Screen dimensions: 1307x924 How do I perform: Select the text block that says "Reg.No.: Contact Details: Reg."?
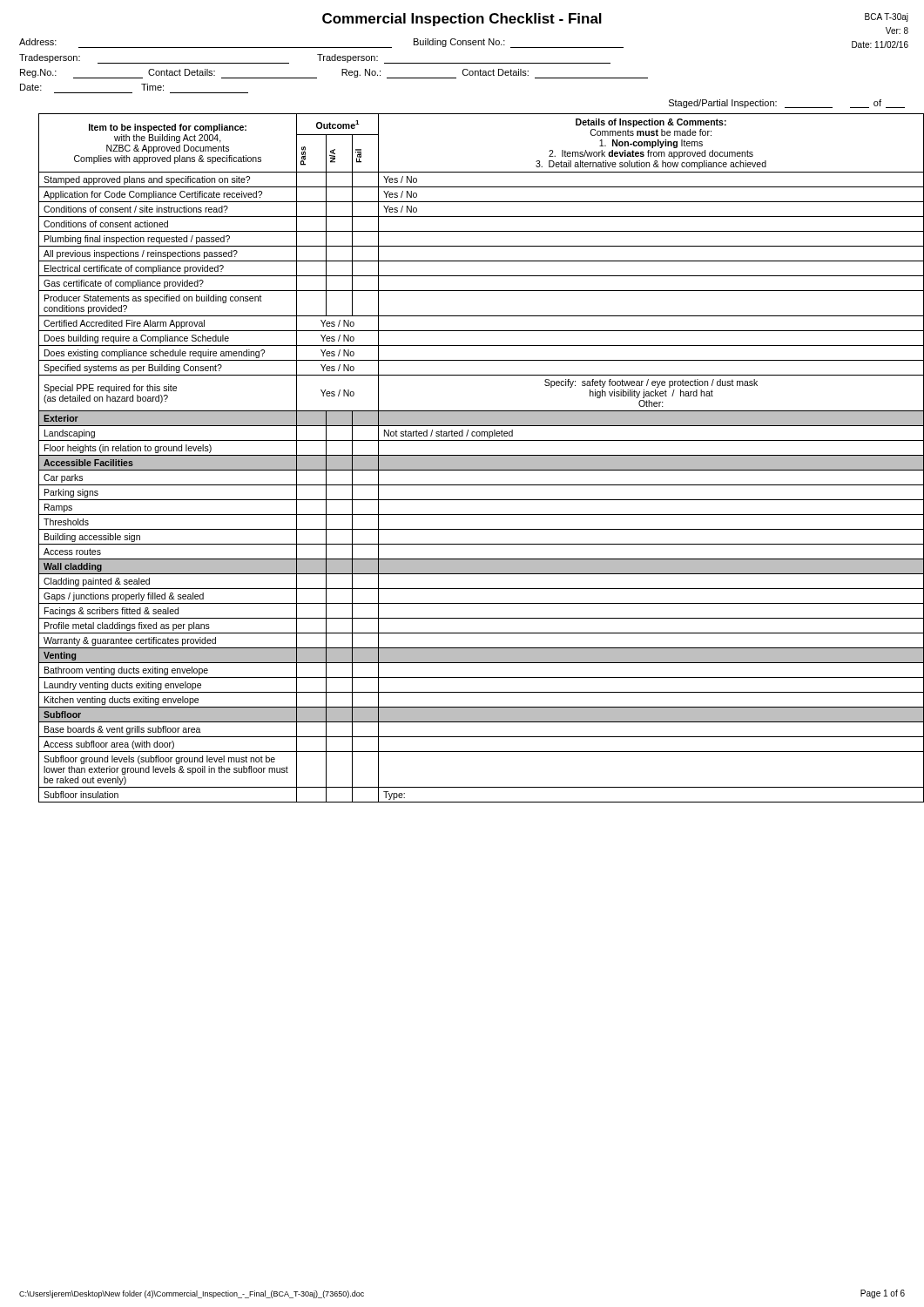click(333, 73)
